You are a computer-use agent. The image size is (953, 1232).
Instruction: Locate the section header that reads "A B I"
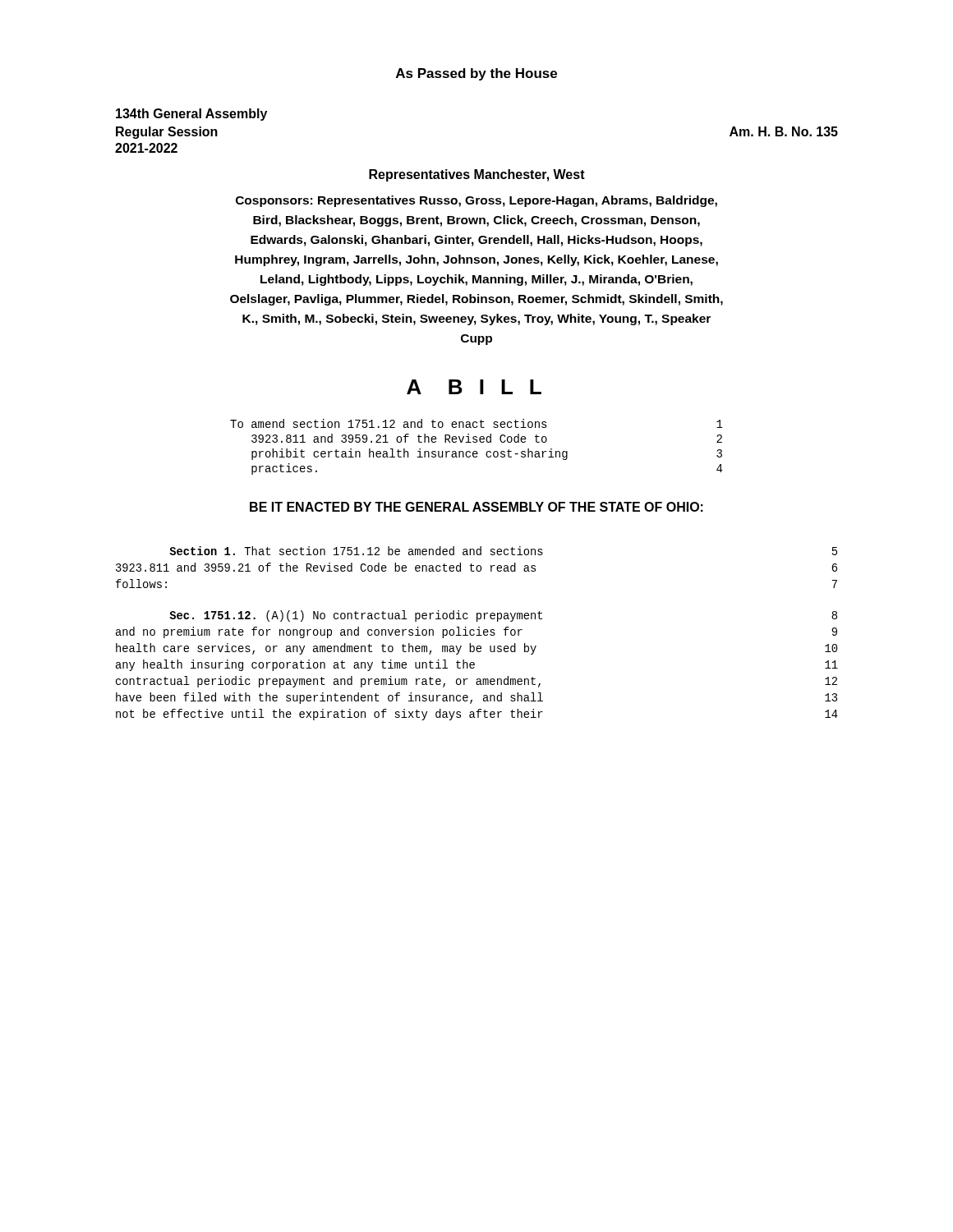476,387
